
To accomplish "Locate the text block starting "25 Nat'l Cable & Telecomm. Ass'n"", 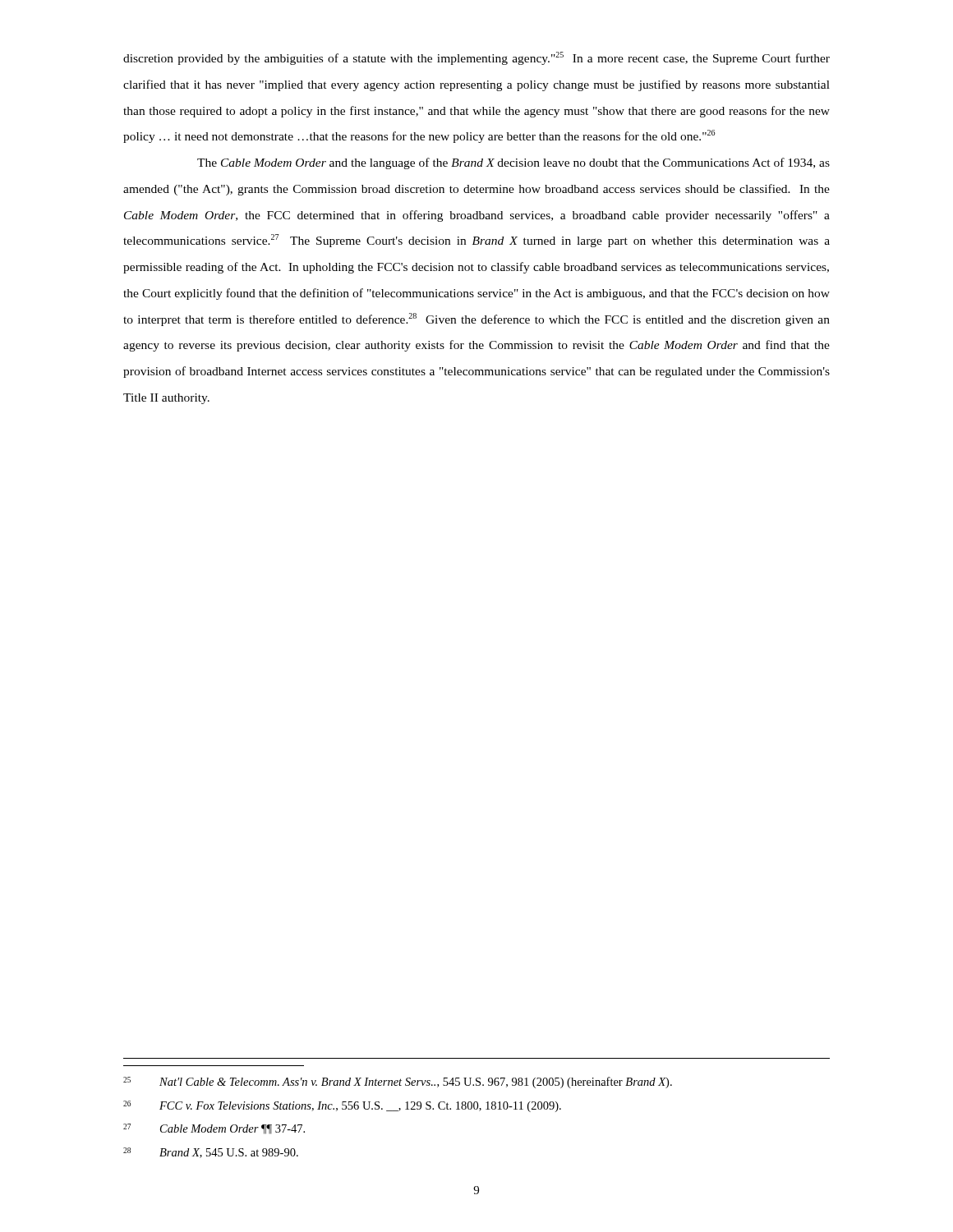I will click(398, 1083).
